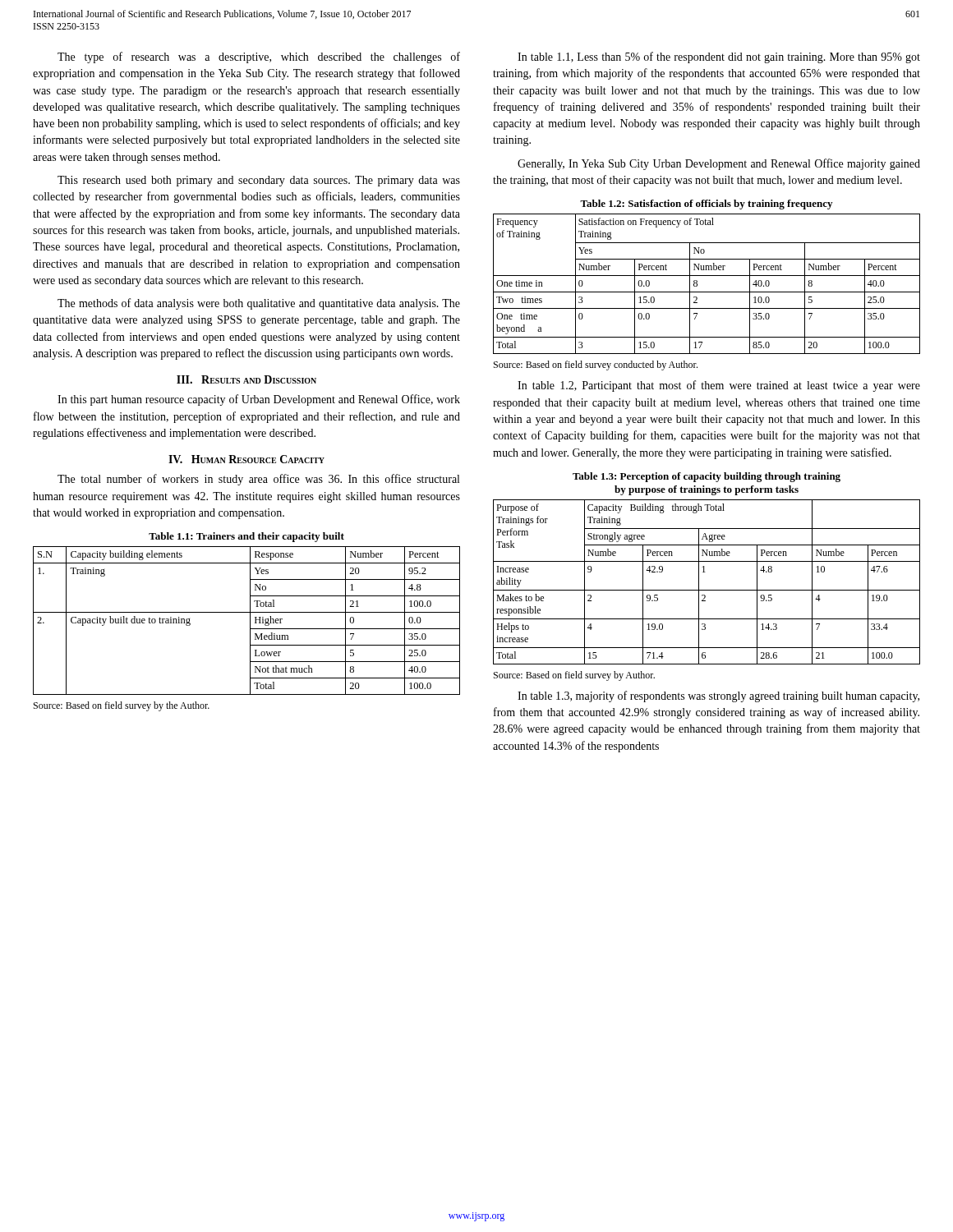The width and height of the screenshot is (953, 1232).
Task: Locate the text block with the text "In table 1.2,"
Action: pos(707,420)
